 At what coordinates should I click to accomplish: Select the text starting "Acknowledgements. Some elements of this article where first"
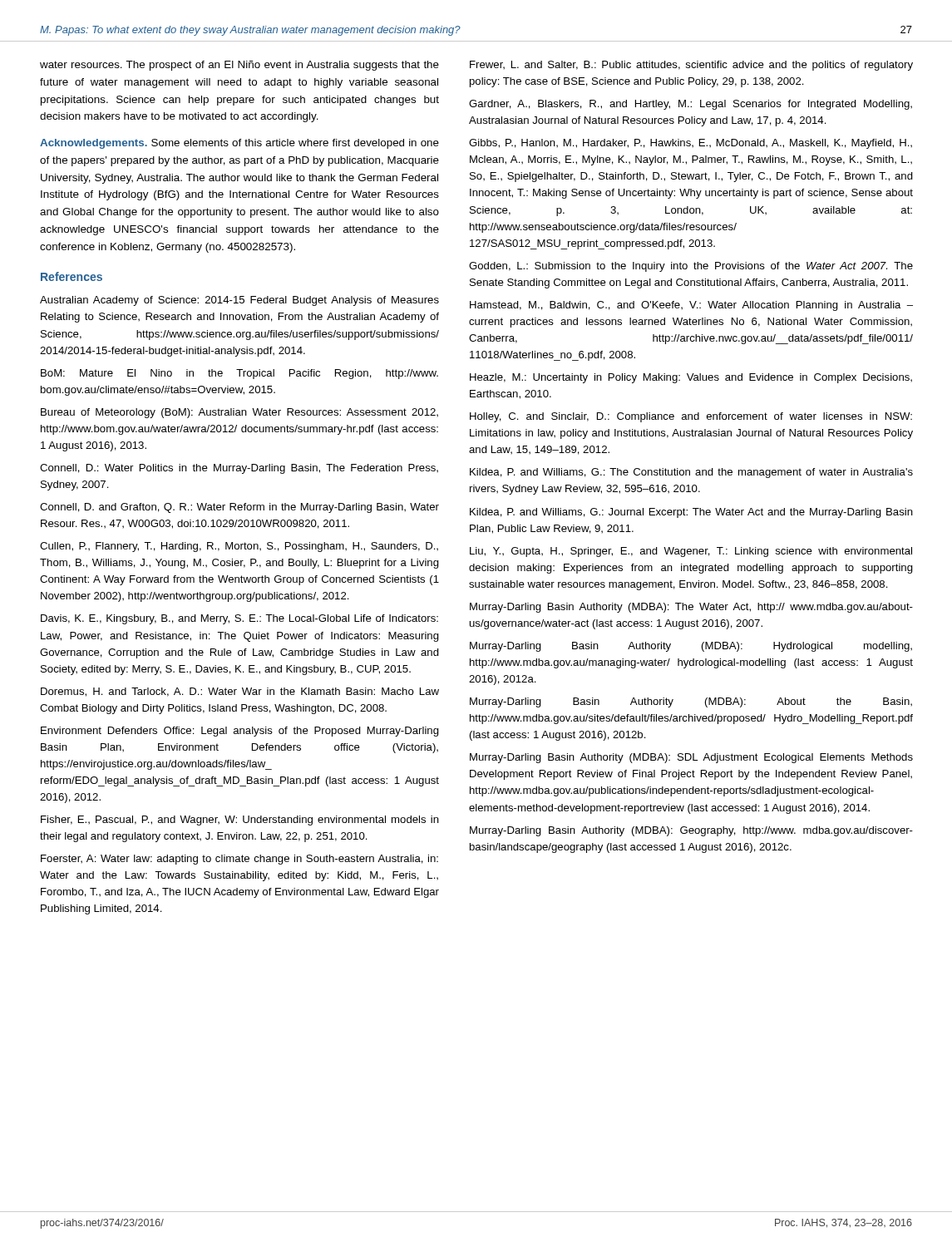239,194
